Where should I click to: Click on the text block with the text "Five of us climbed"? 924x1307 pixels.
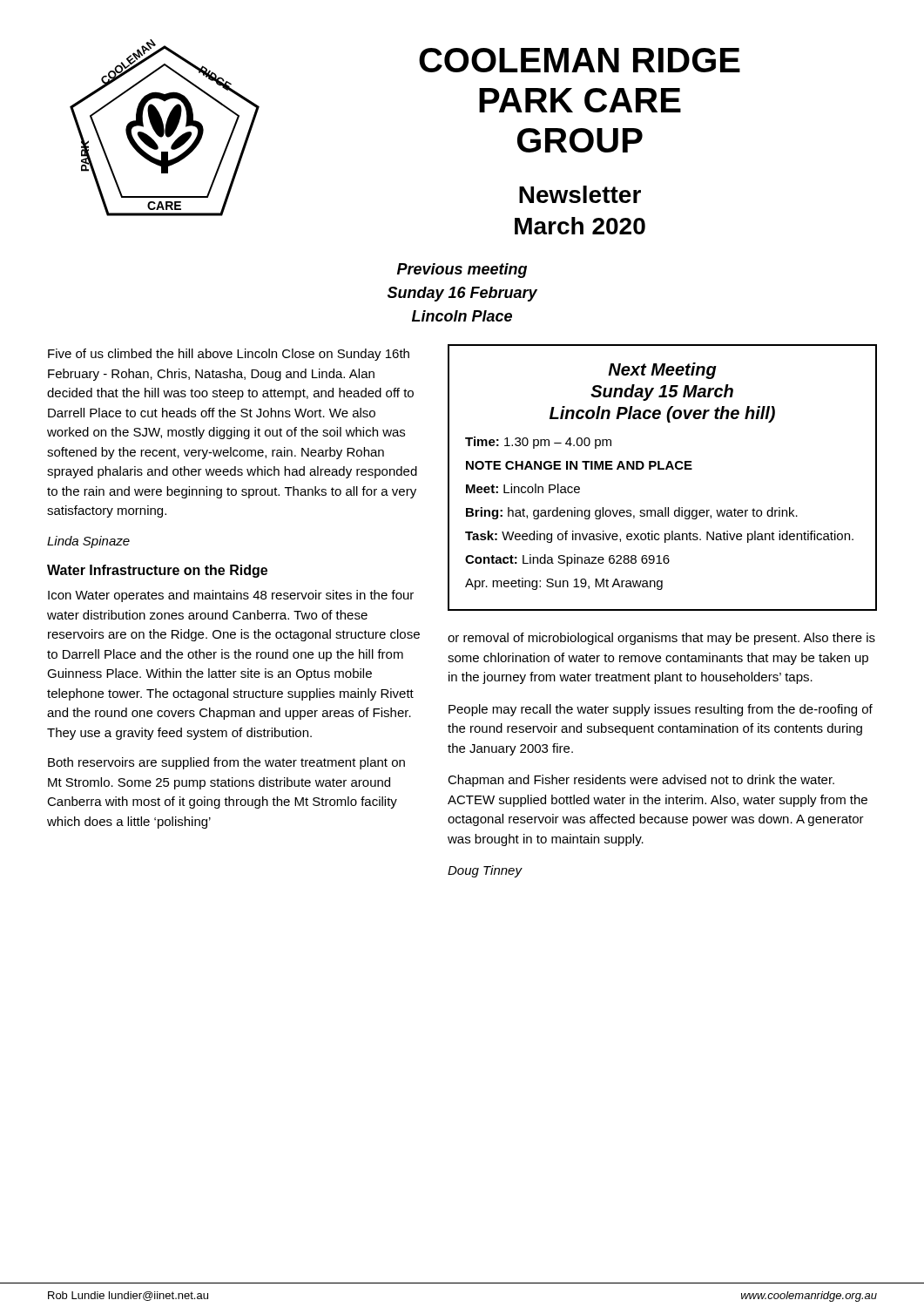click(234, 432)
